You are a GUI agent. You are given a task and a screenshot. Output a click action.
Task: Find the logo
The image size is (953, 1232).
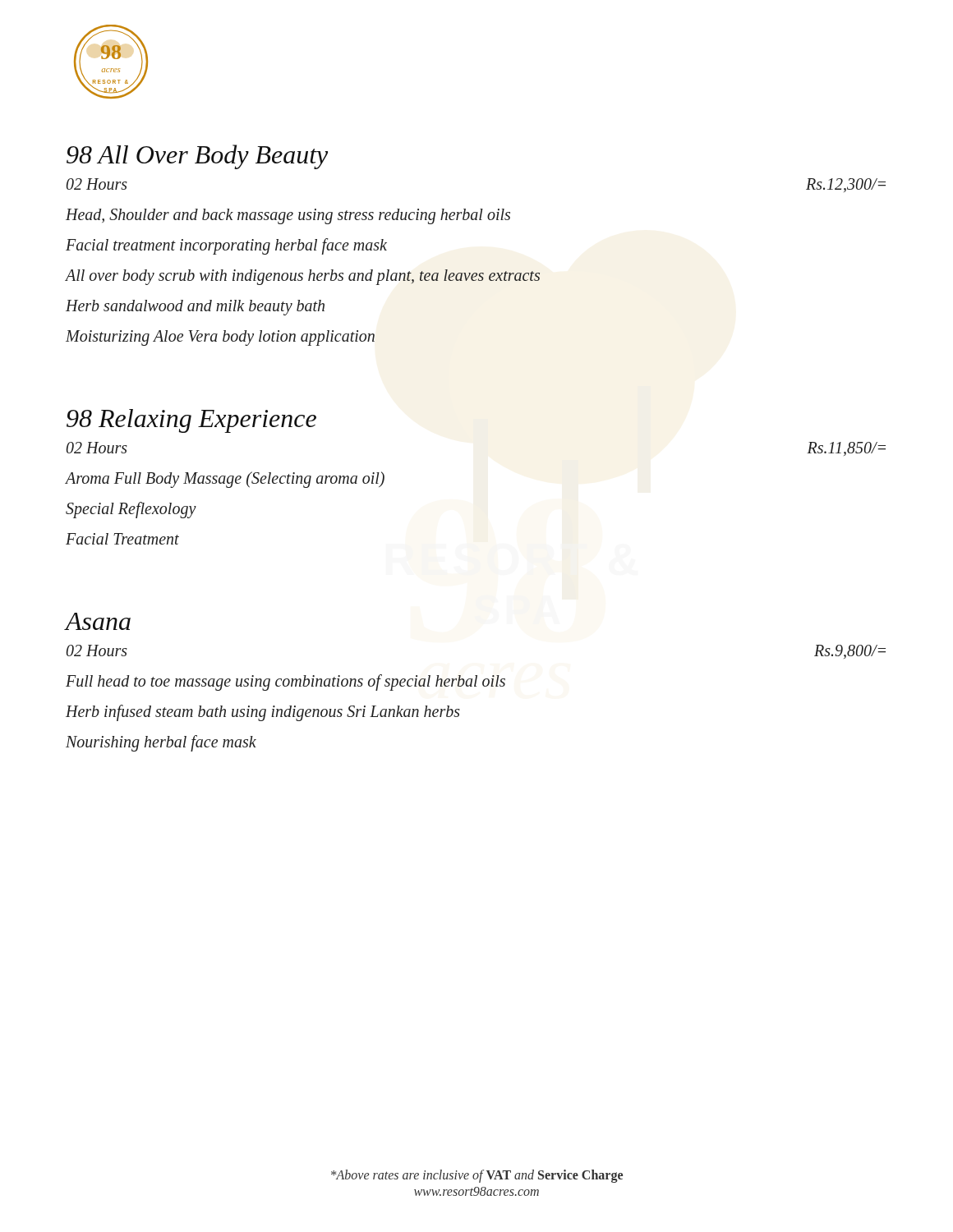pos(115,66)
